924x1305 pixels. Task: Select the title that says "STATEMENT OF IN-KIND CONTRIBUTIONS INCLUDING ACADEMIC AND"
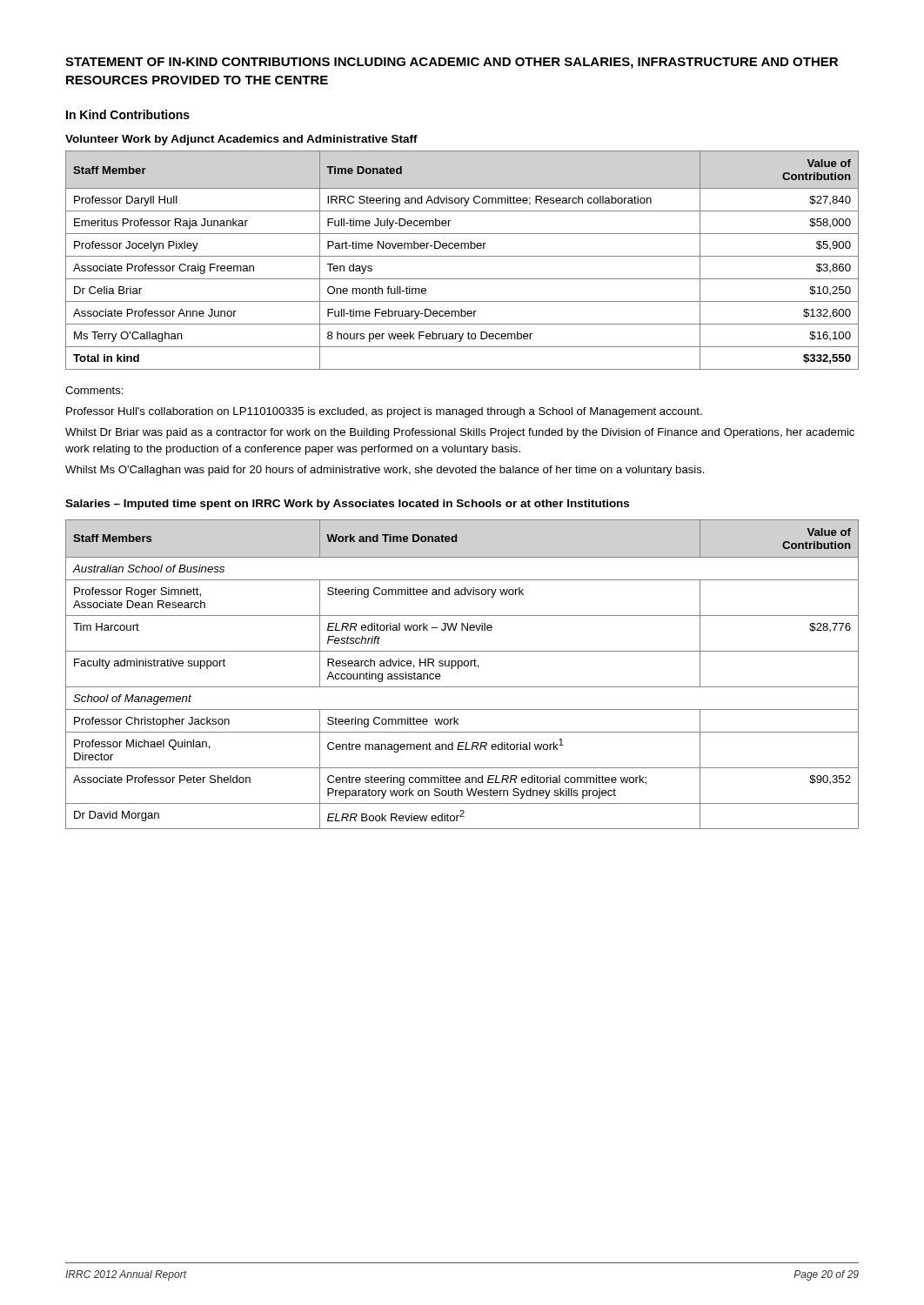[452, 70]
